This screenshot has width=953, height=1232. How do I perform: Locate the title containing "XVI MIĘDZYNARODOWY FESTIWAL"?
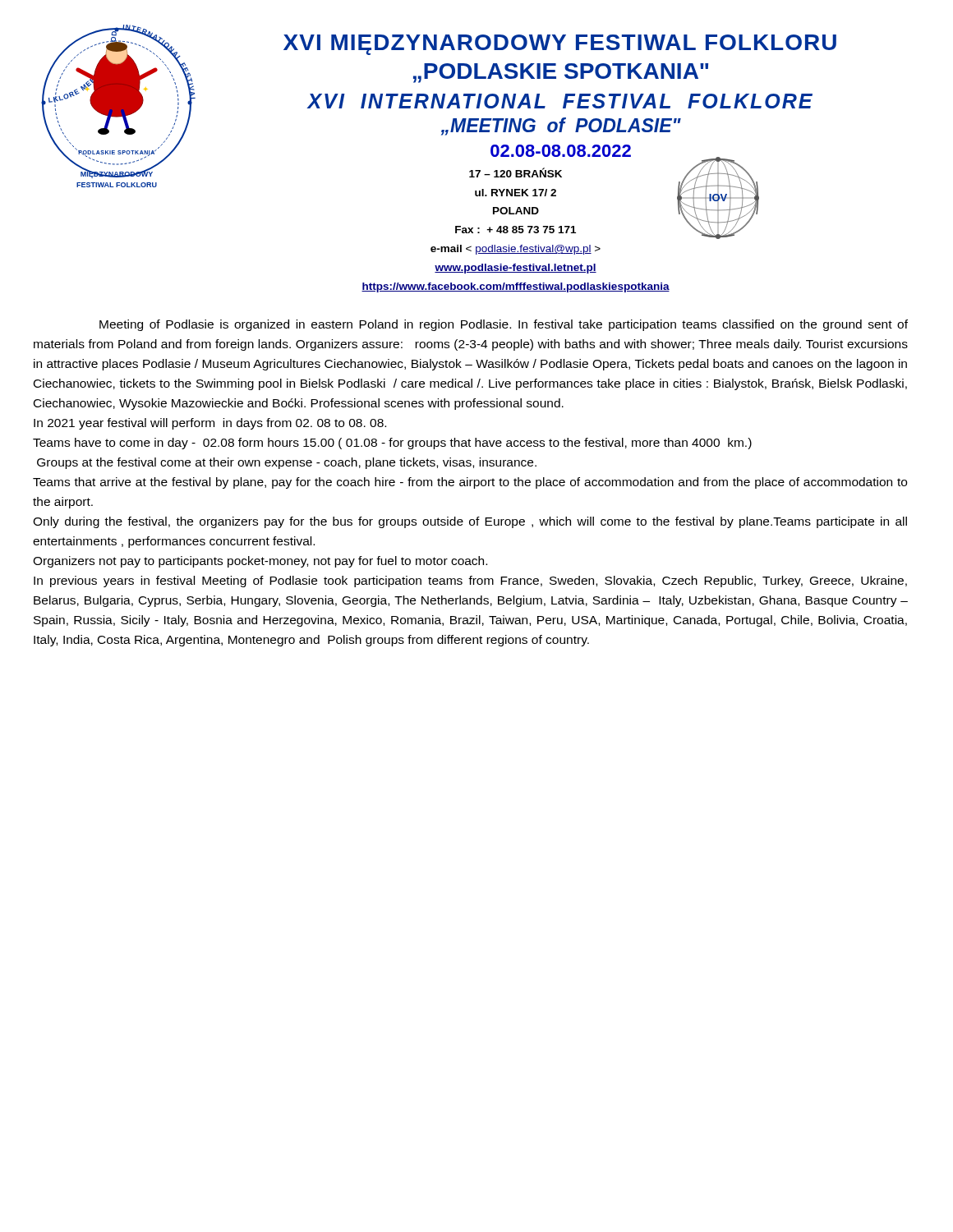point(561,42)
